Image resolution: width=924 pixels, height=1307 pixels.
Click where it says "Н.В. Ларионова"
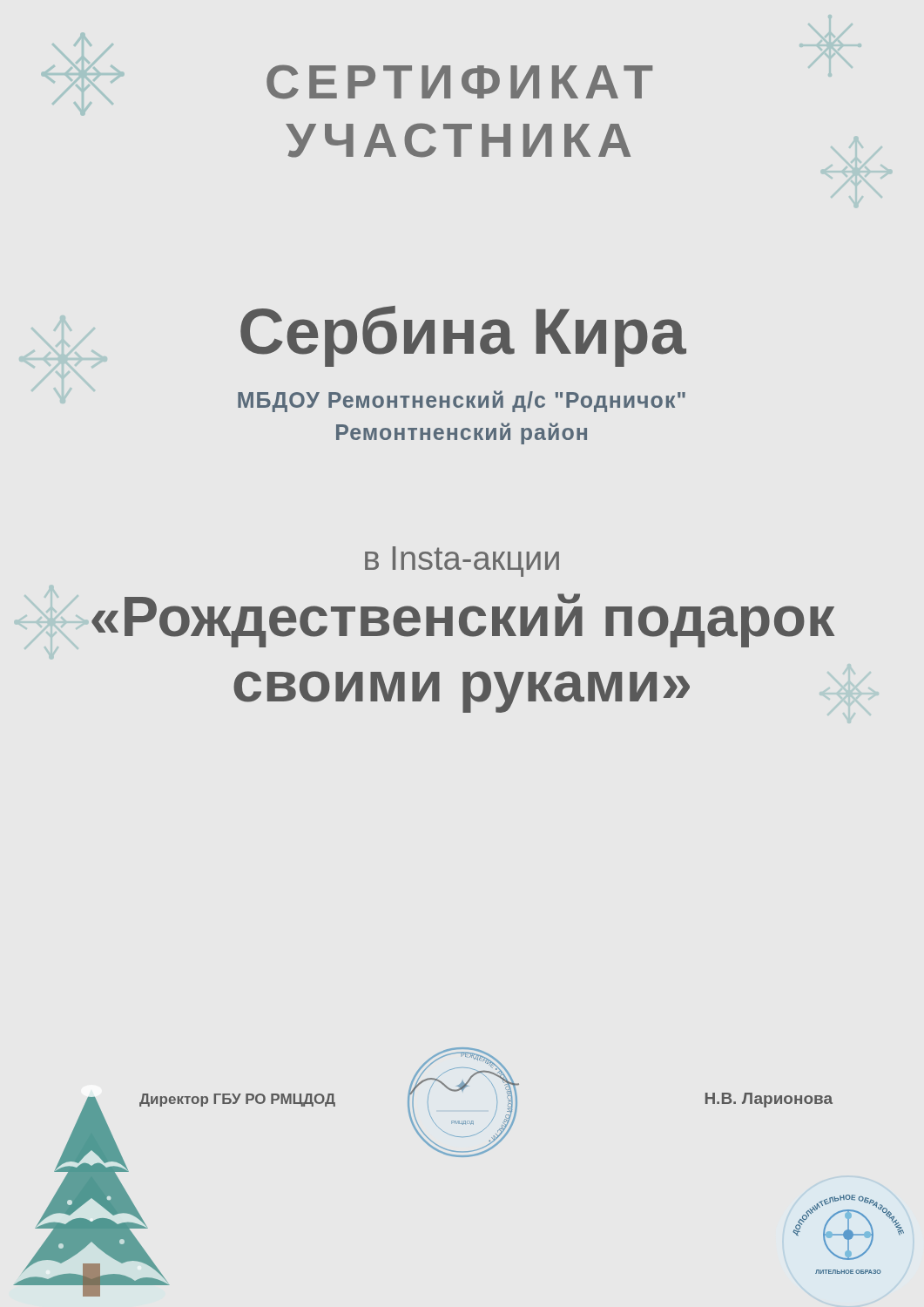(768, 1098)
